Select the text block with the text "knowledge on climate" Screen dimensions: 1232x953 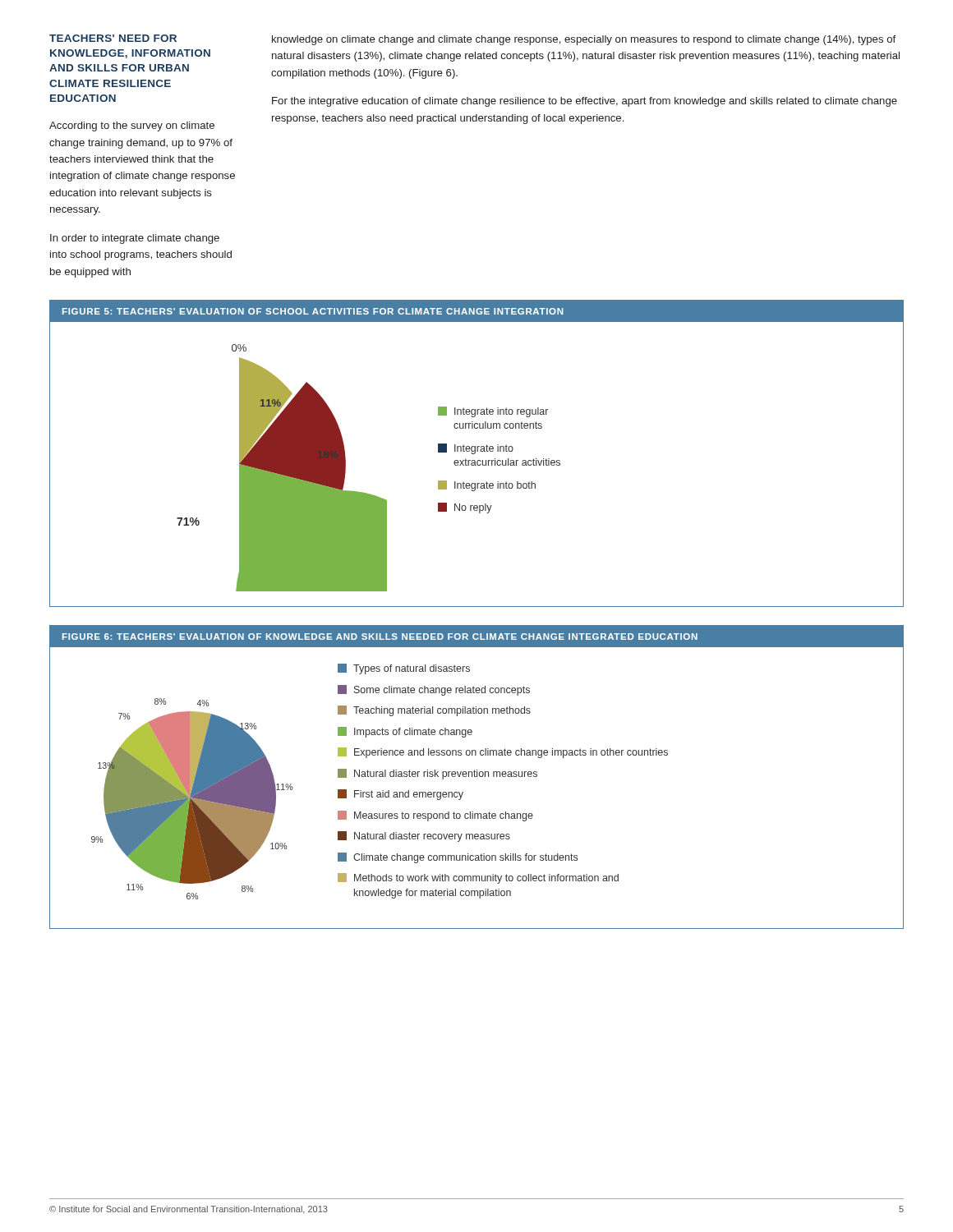coord(586,56)
